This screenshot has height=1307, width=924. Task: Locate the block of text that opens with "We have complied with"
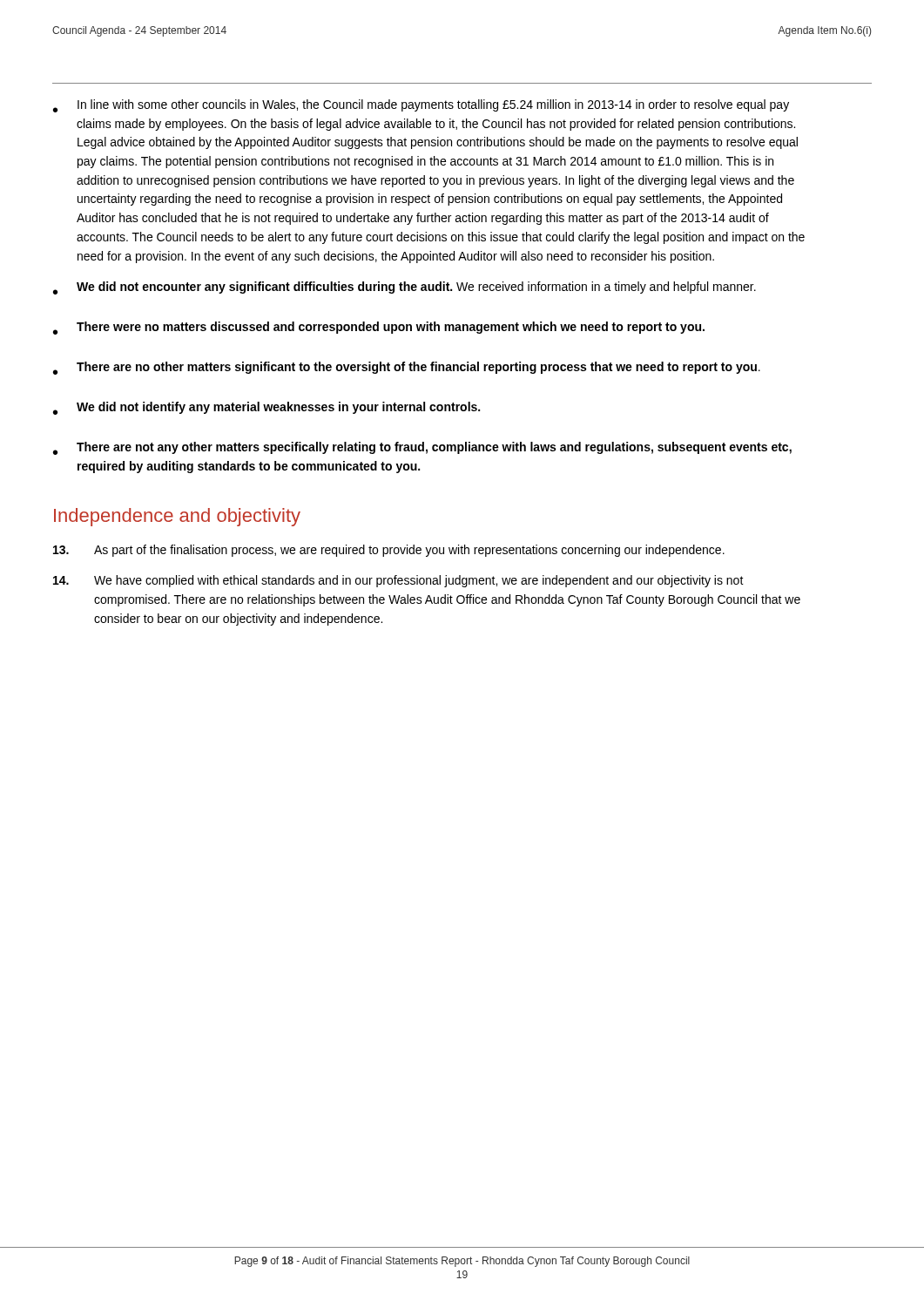click(x=435, y=600)
